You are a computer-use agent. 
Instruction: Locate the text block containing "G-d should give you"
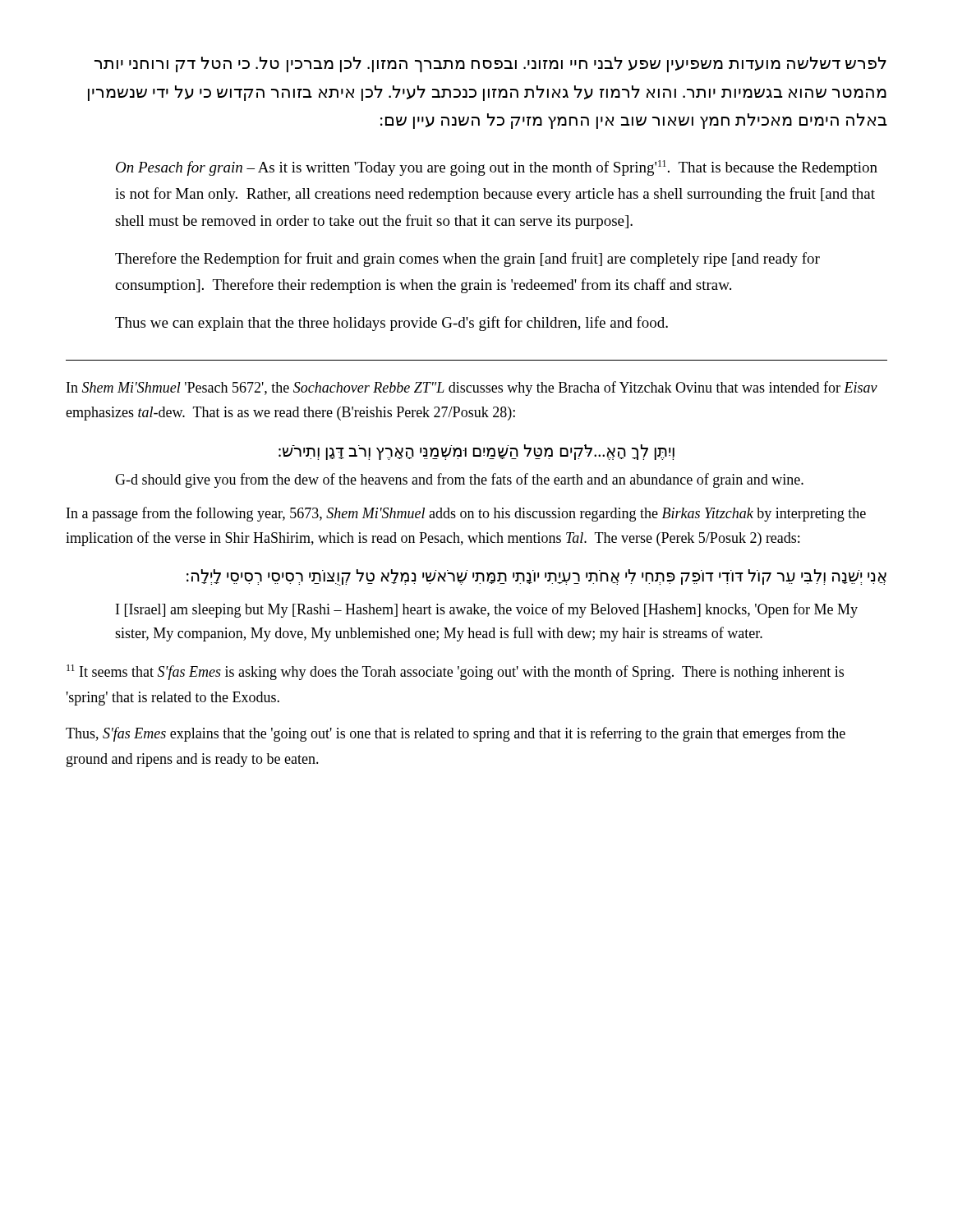point(460,480)
